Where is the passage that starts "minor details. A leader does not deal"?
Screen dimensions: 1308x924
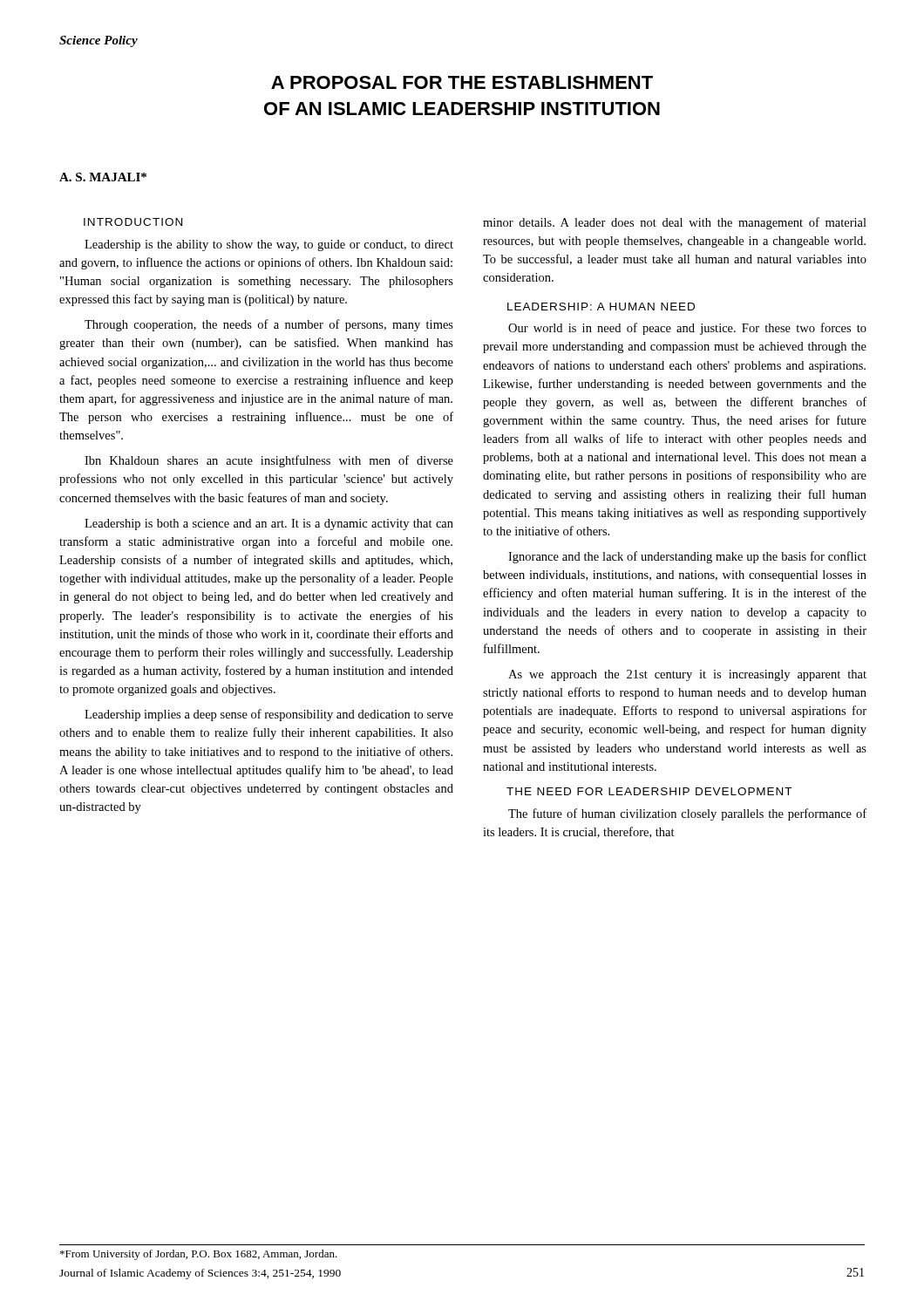click(675, 251)
